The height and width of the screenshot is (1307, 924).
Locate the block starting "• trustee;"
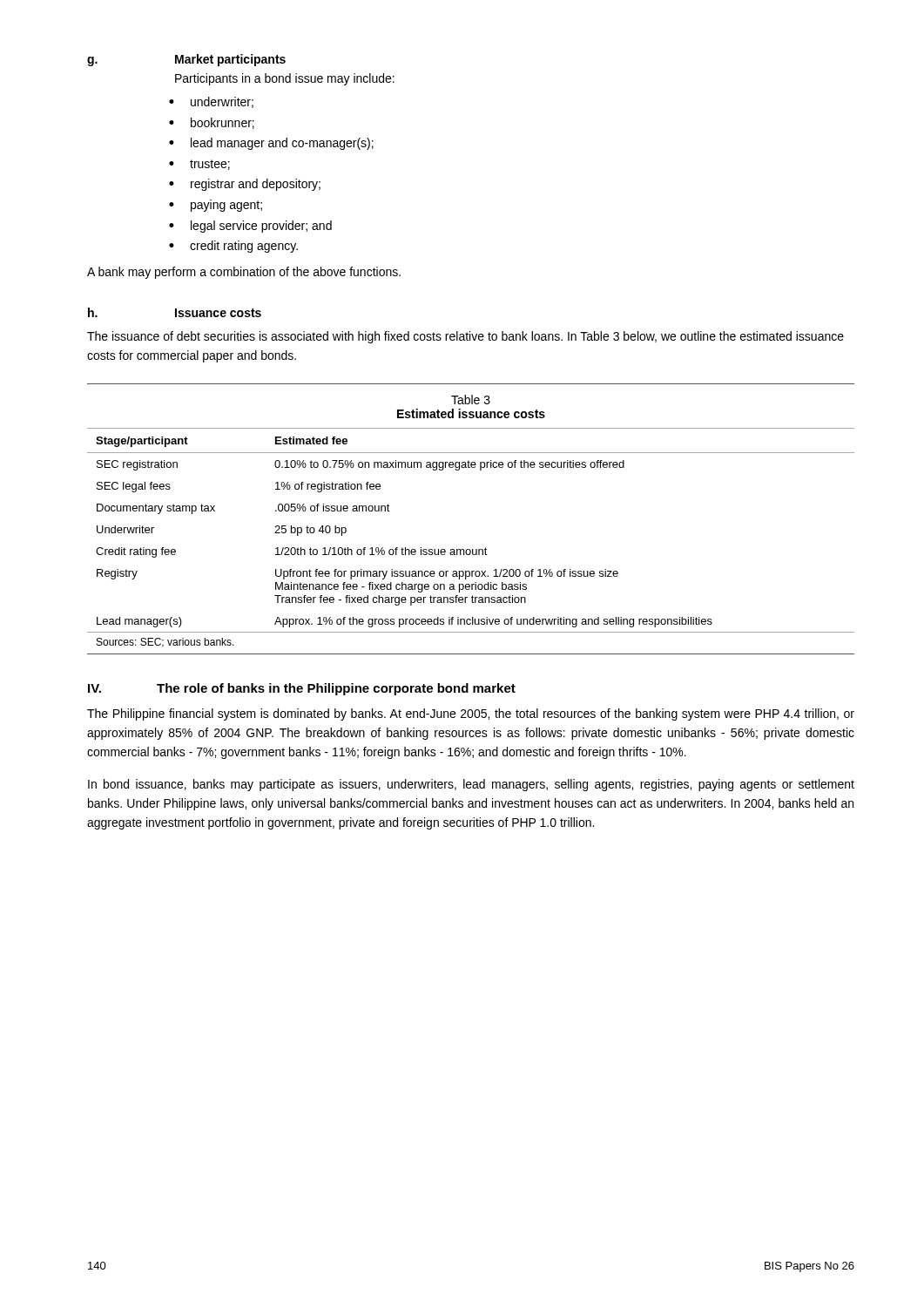point(199,165)
